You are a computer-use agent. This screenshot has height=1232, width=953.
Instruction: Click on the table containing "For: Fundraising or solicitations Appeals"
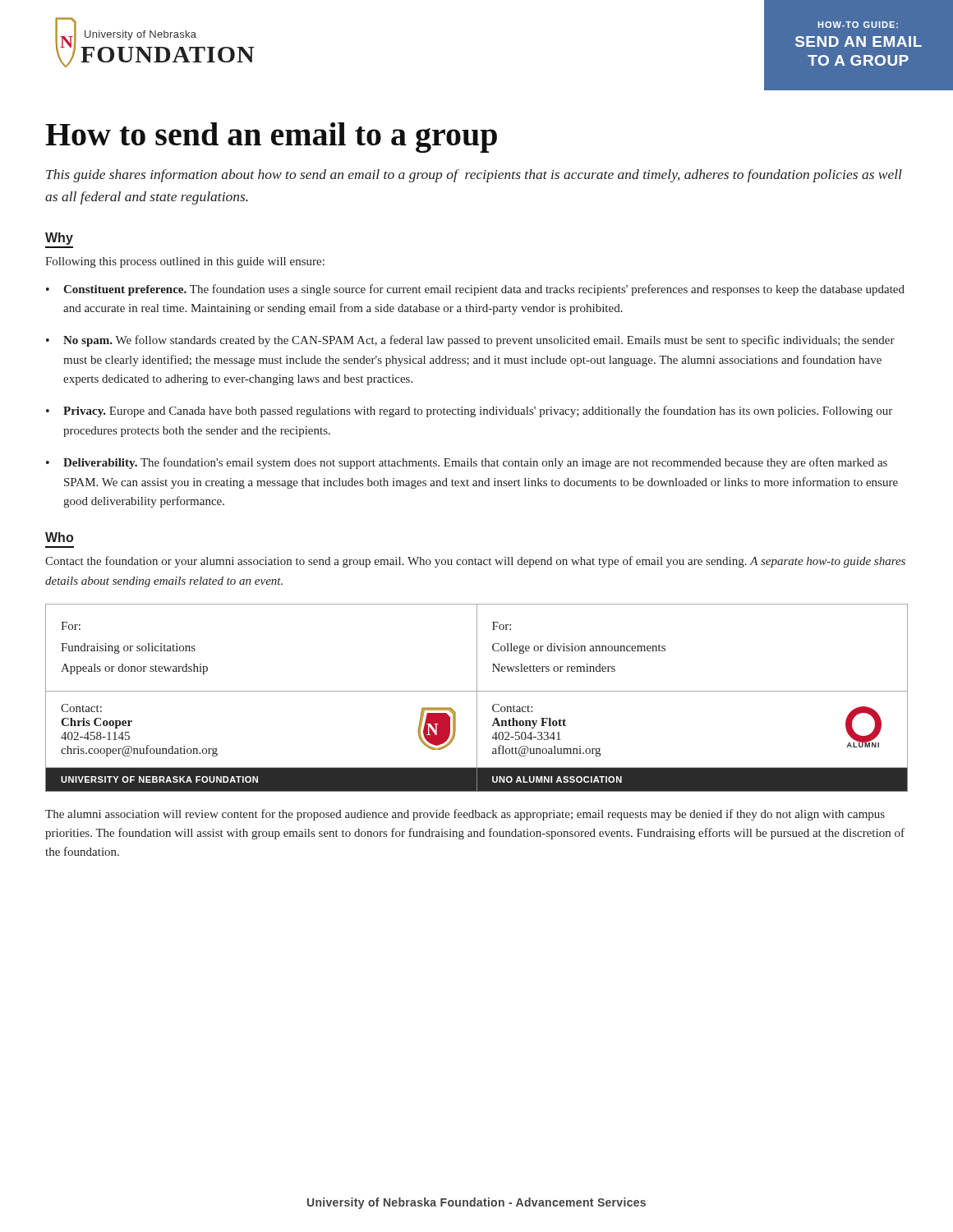tap(476, 698)
